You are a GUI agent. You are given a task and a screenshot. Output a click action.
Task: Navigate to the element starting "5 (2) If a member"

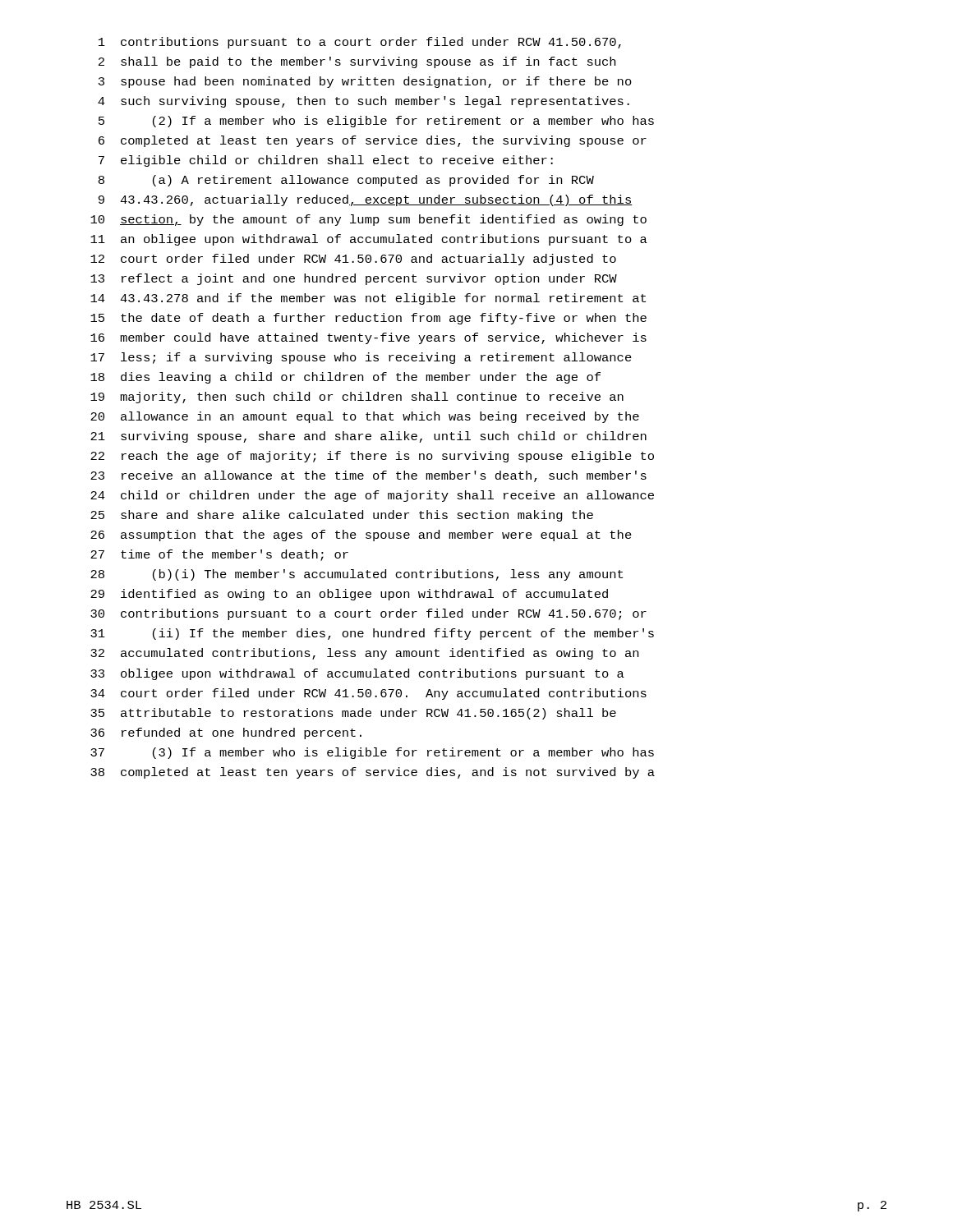pyautogui.click(x=476, y=122)
